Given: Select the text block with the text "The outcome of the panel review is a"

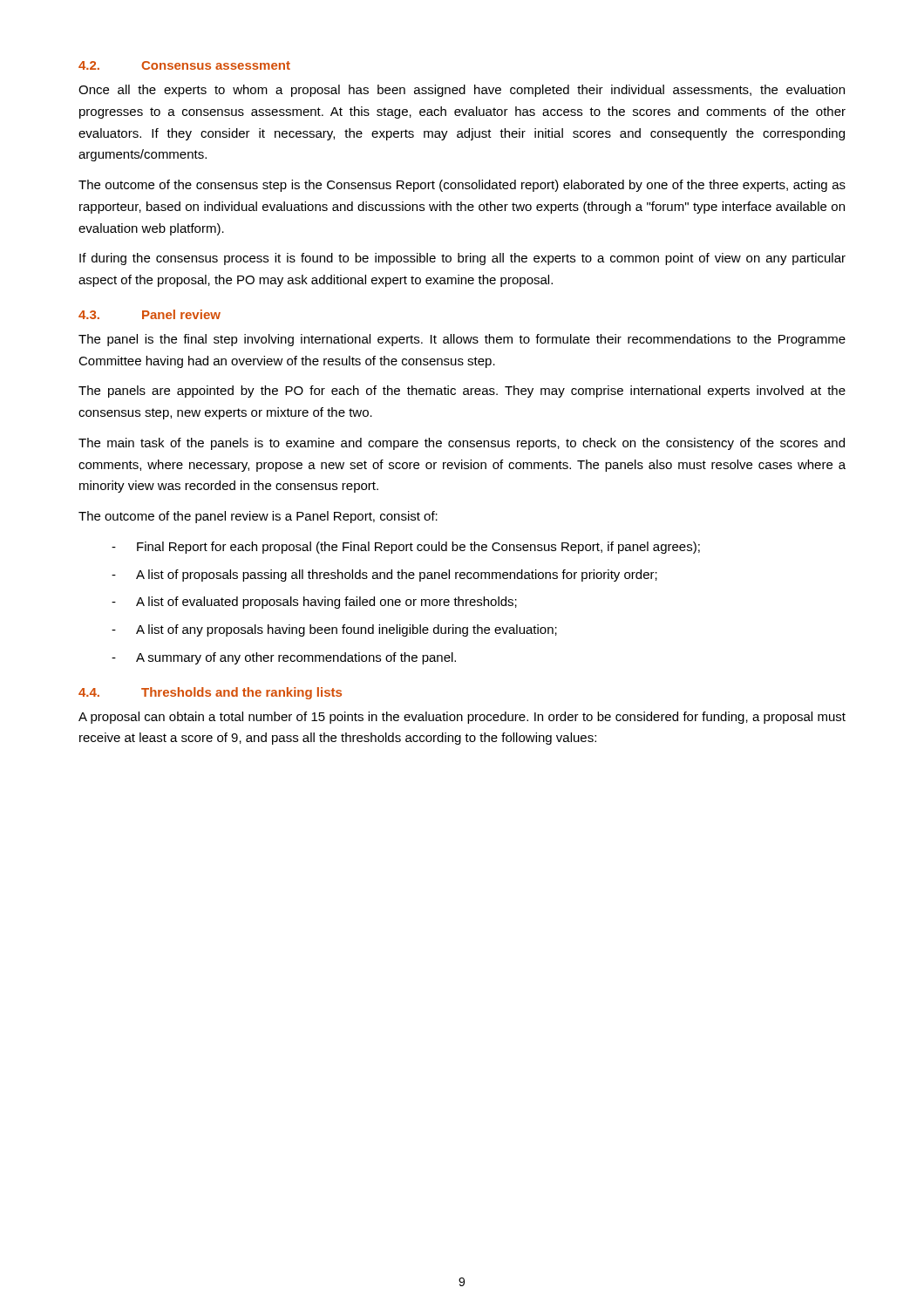Looking at the screenshot, I should pos(258,516).
